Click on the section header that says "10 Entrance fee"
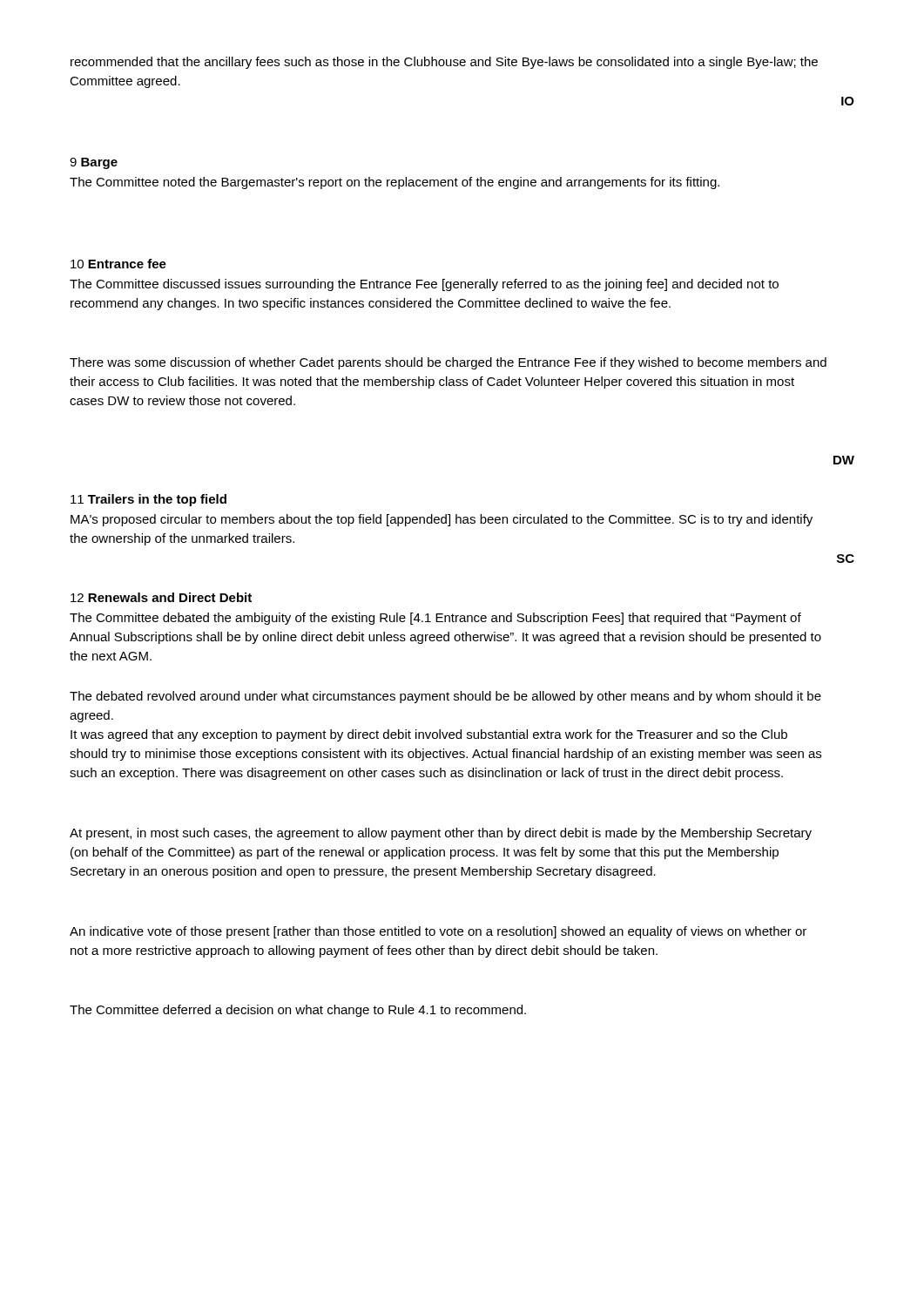The width and height of the screenshot is (924, 1307). coord(118,264)
